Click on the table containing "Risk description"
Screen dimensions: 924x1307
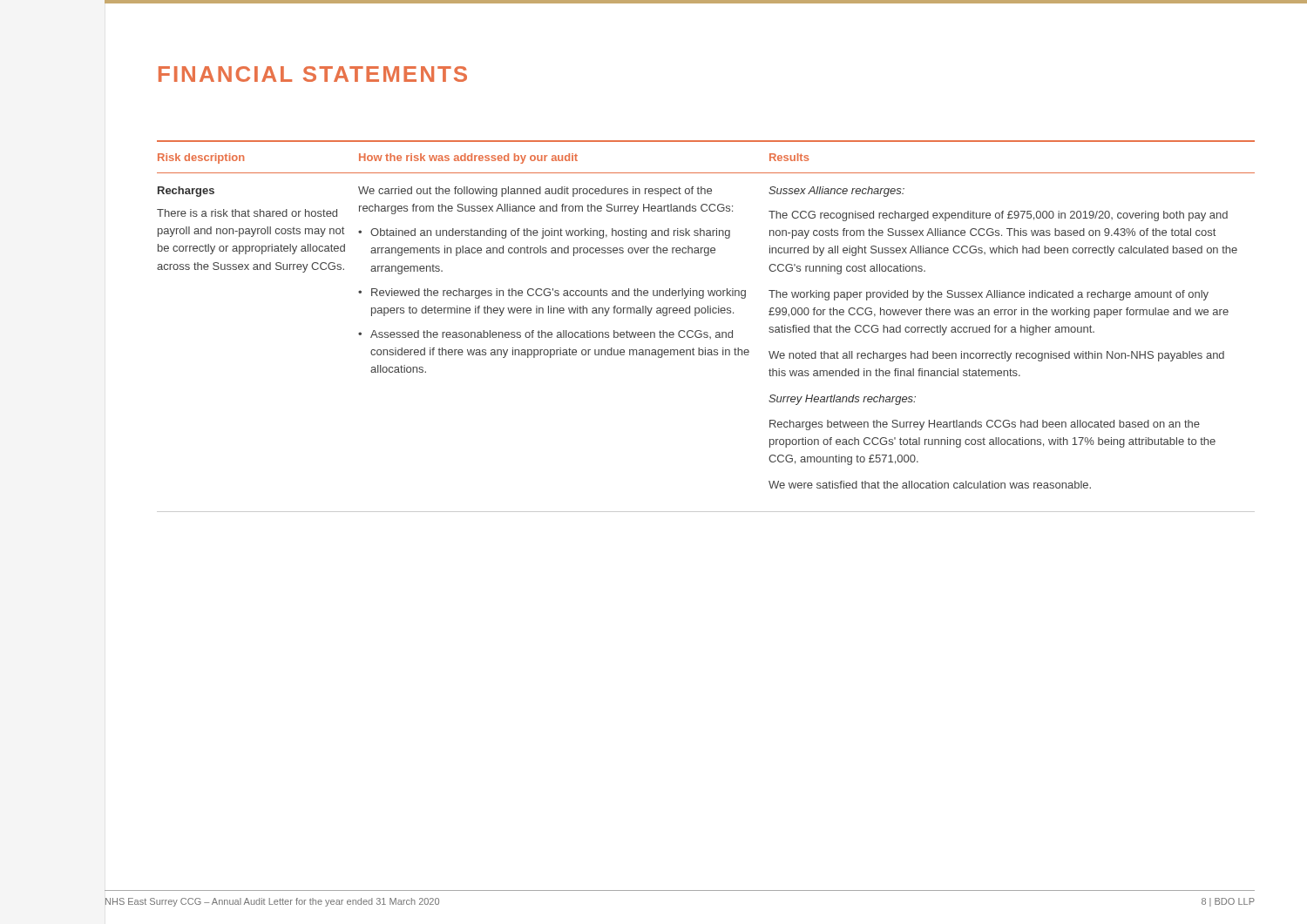(706, 326)
